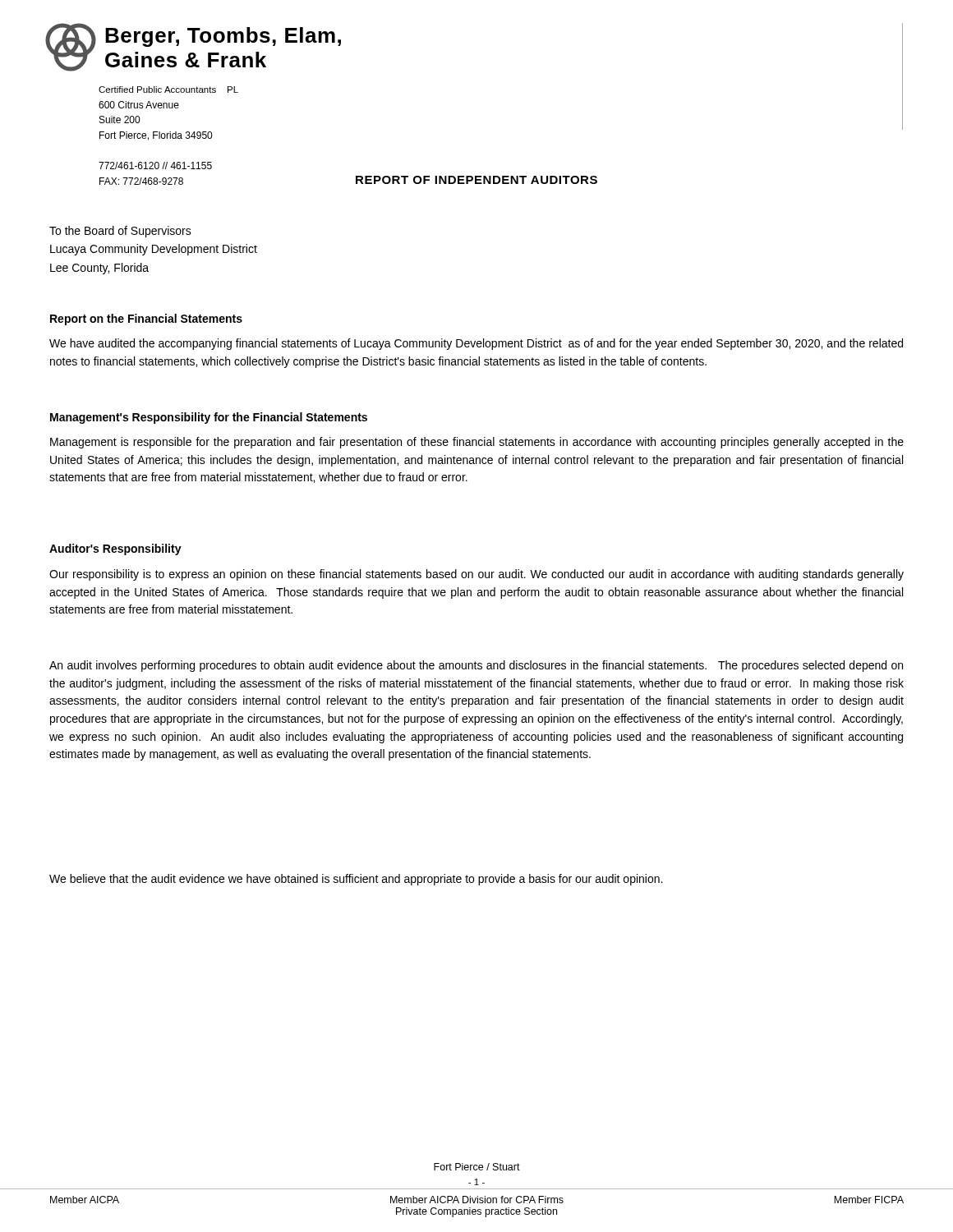Screen dimensions: 1232x953
Task: Select the text block that says "We believe that"
Action: coord(356,879)
